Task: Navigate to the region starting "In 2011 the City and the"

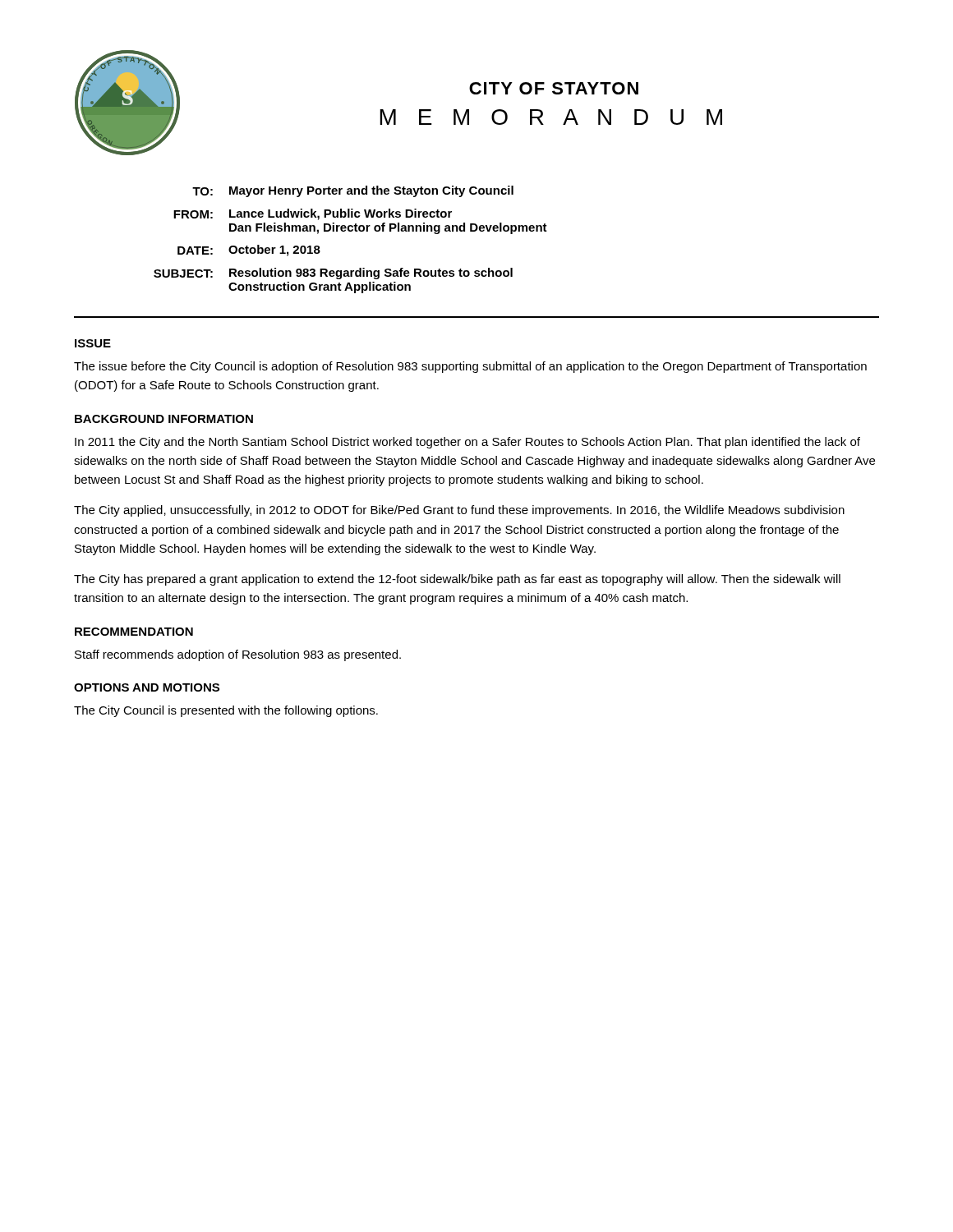Action: [x=475, y=460]
